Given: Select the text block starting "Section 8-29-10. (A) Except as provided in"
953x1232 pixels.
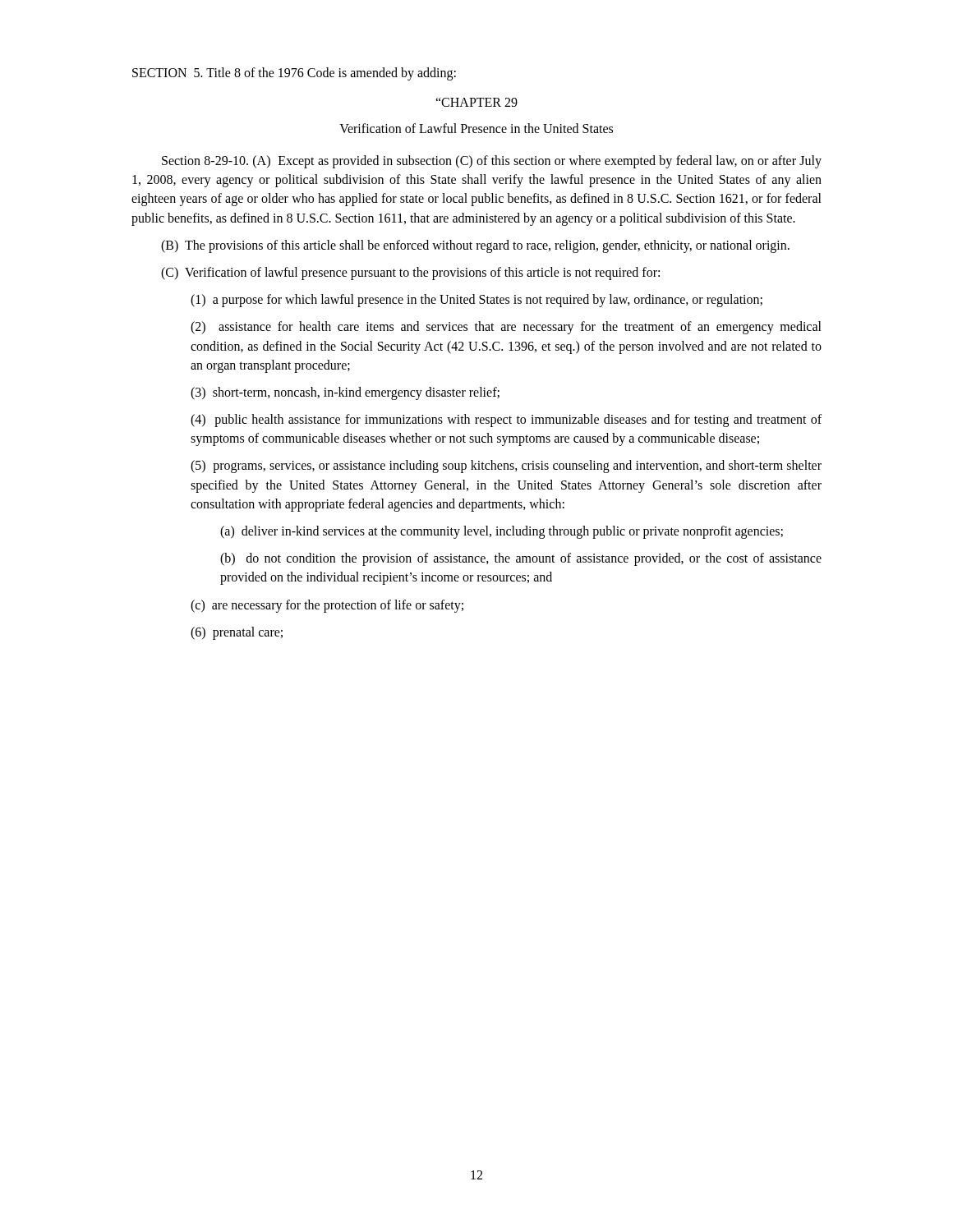Looking at the screenshot, I should tap(476, 189).
